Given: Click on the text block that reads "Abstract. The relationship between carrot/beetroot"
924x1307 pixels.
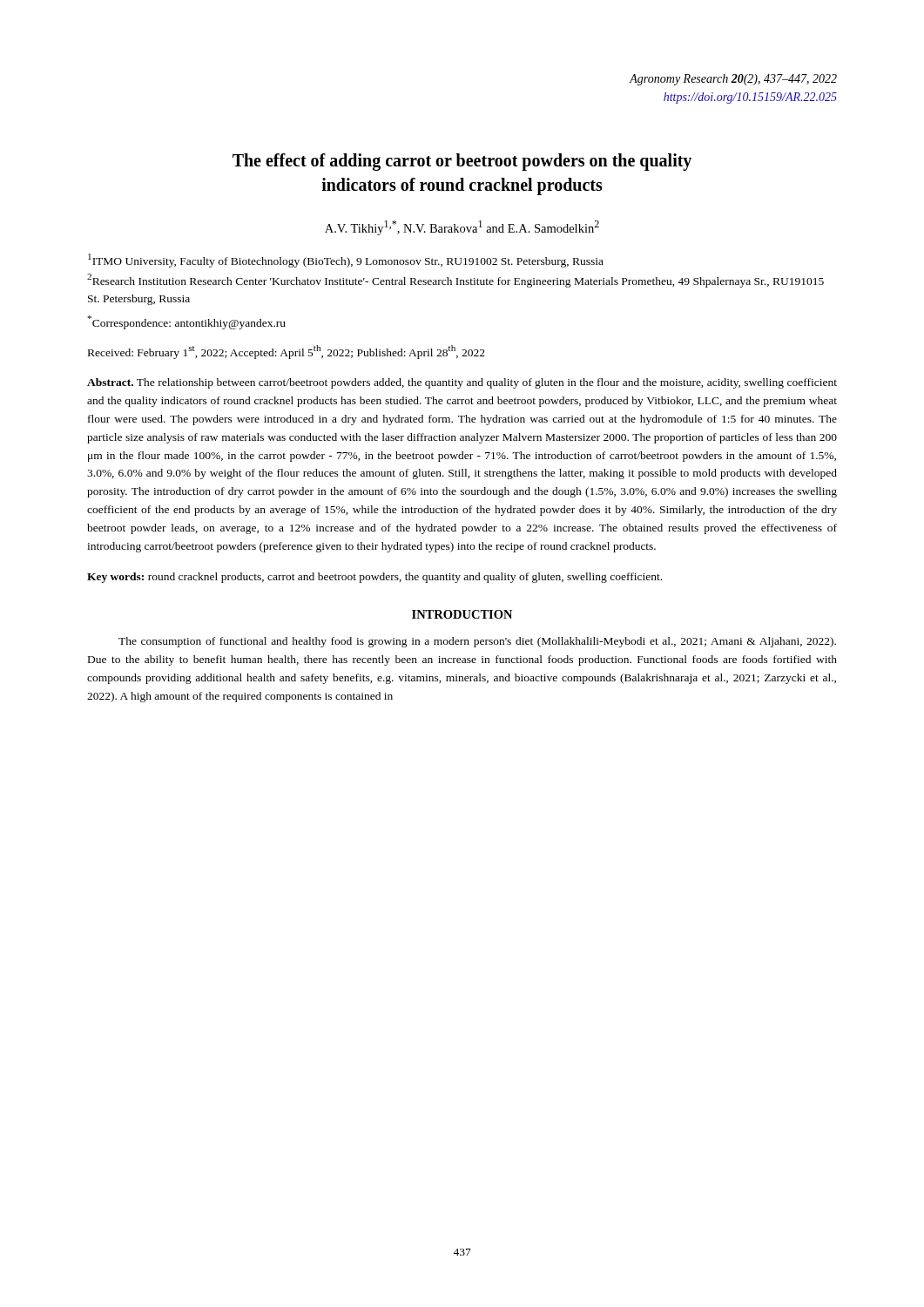Looking at the screenshot, I should [x=462, y=464].
